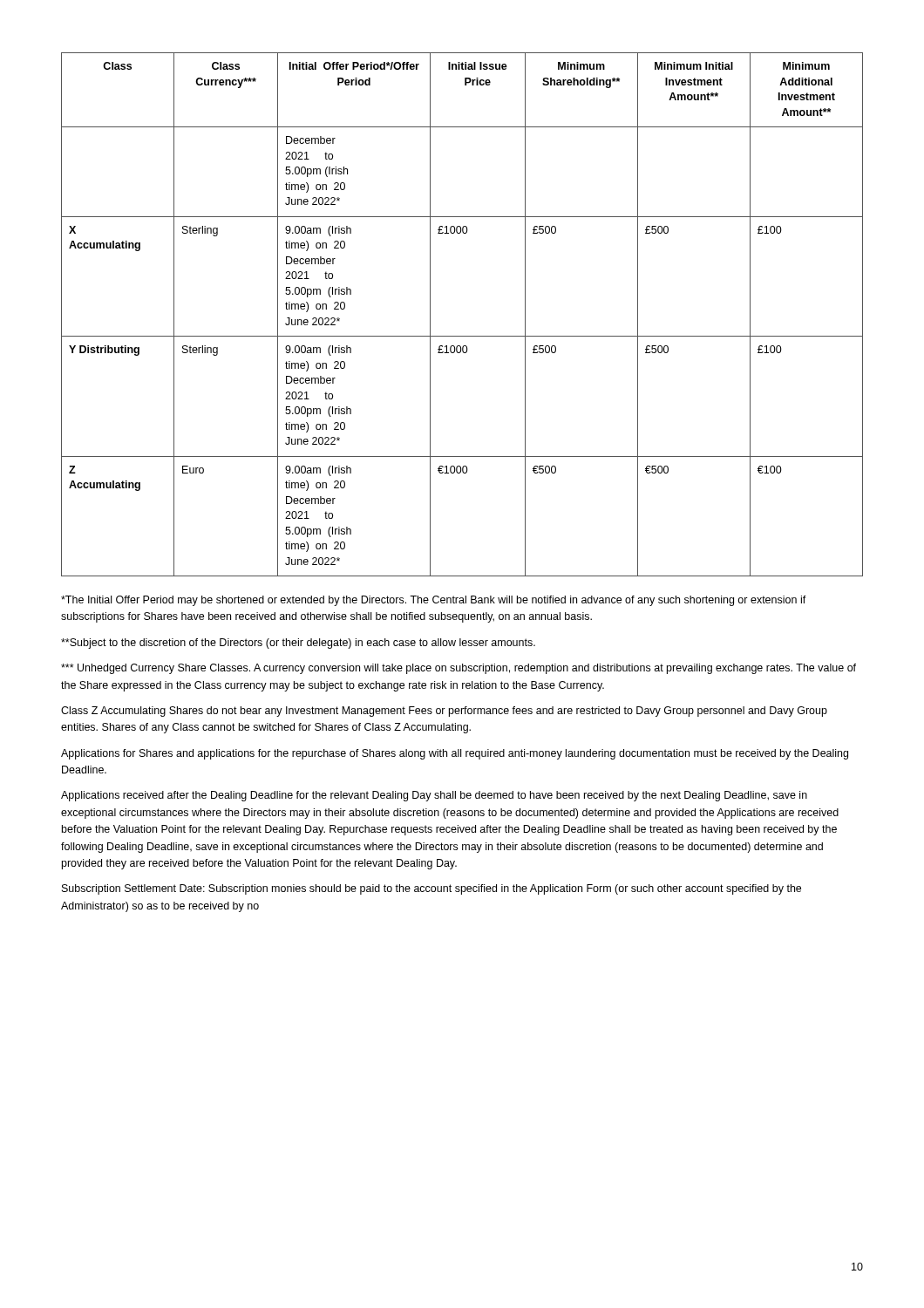Screen dimensions: 1308x924
Task: Locate the region starting "Subscription Settlement Date:"
Action: [462, 898]
